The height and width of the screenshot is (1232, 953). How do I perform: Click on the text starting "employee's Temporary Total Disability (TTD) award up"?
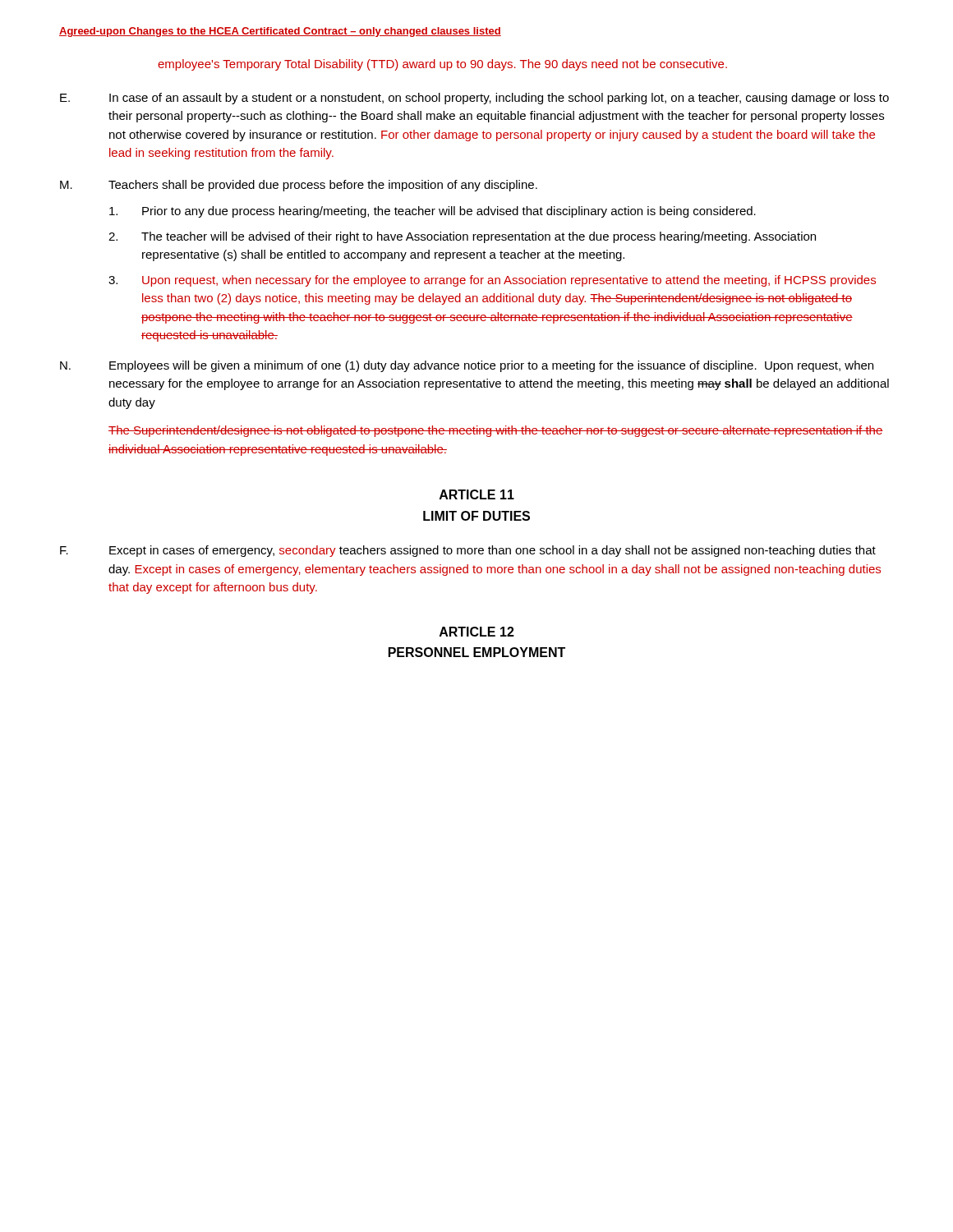(x=443, y=64)
